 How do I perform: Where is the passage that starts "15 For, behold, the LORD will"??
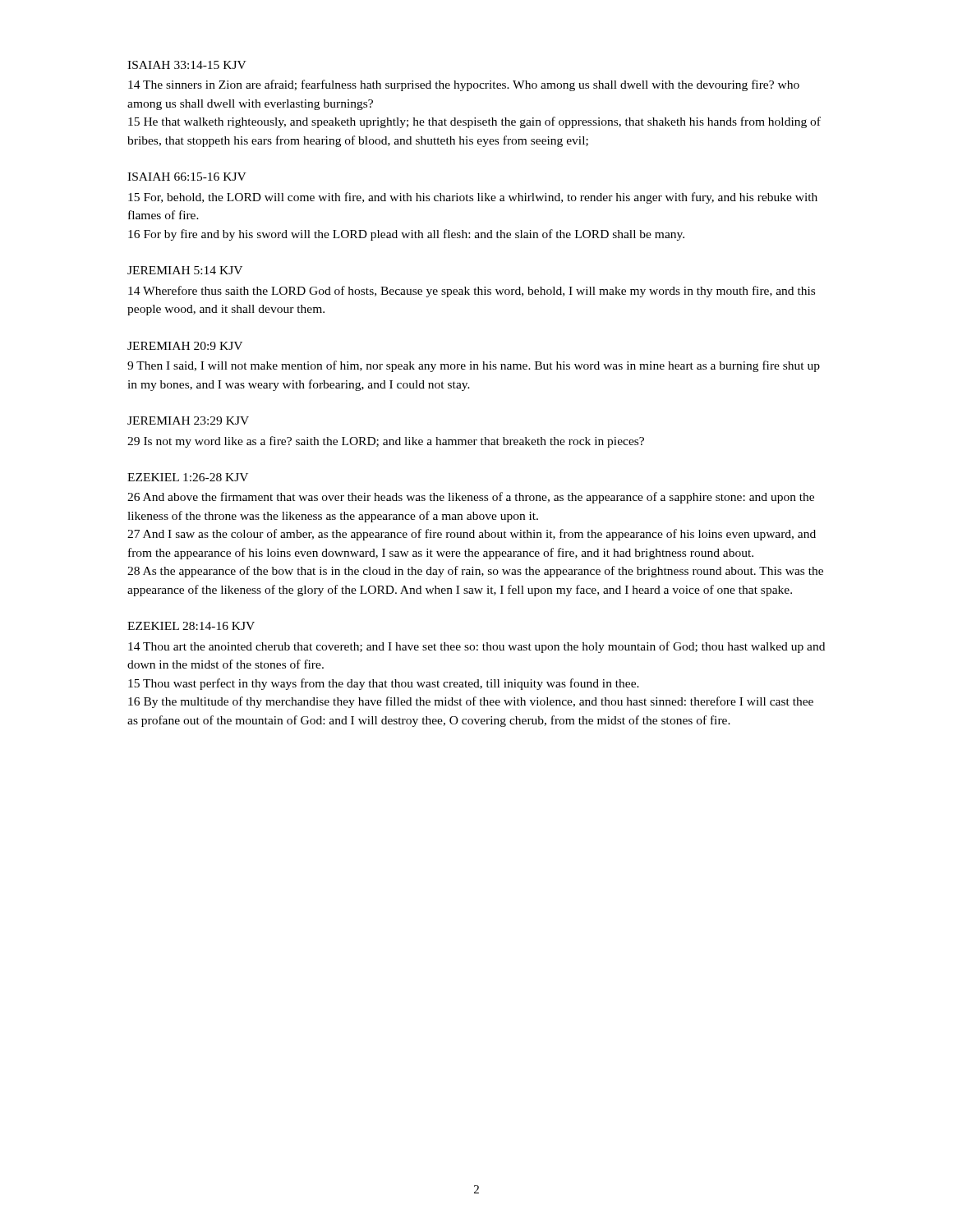pos(473,198)
